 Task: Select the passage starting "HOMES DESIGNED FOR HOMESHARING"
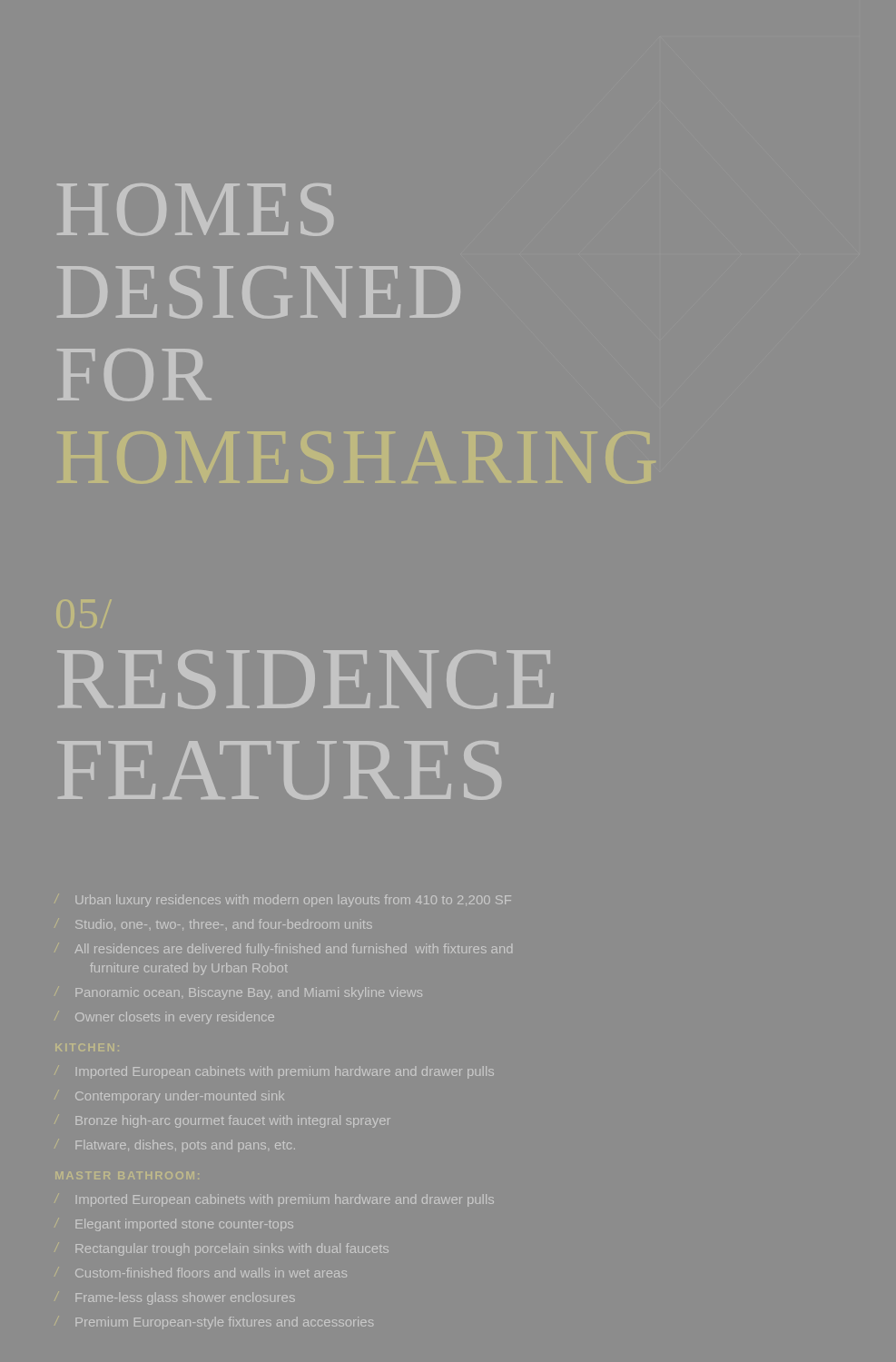point(327,333)
